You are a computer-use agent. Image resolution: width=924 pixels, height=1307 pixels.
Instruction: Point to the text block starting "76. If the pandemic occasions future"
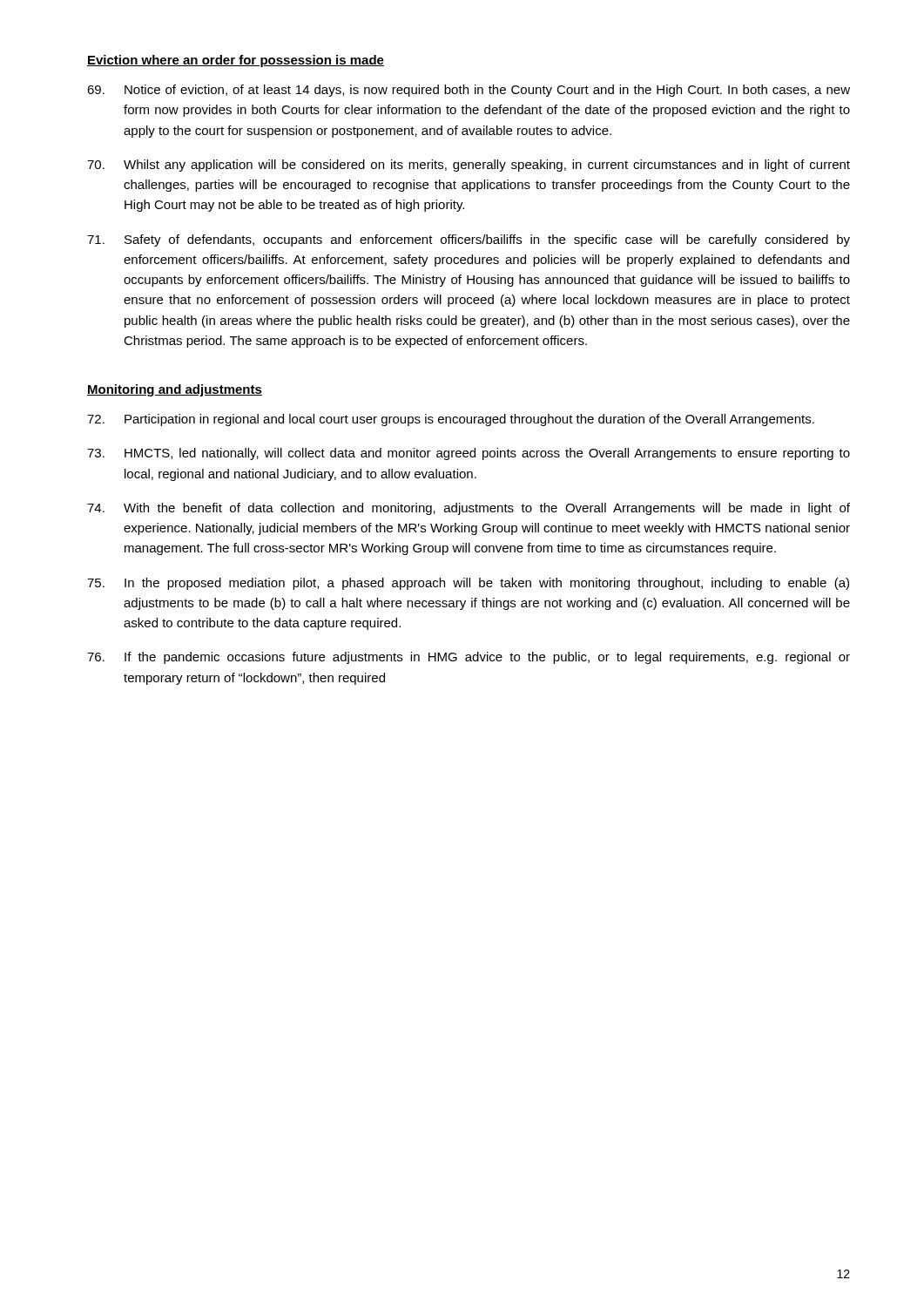coord(469,667)
